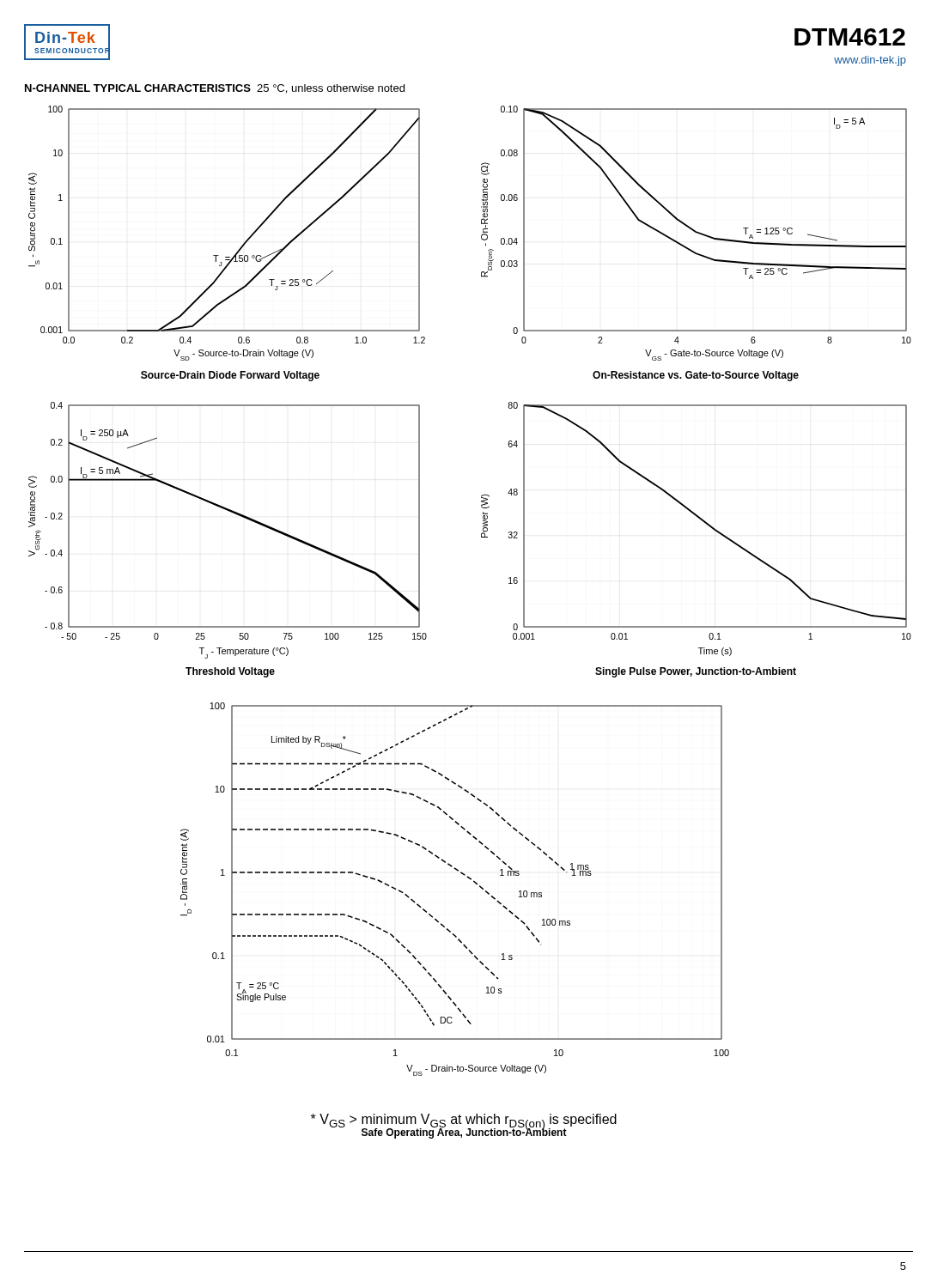Find the title

[850, 36]
